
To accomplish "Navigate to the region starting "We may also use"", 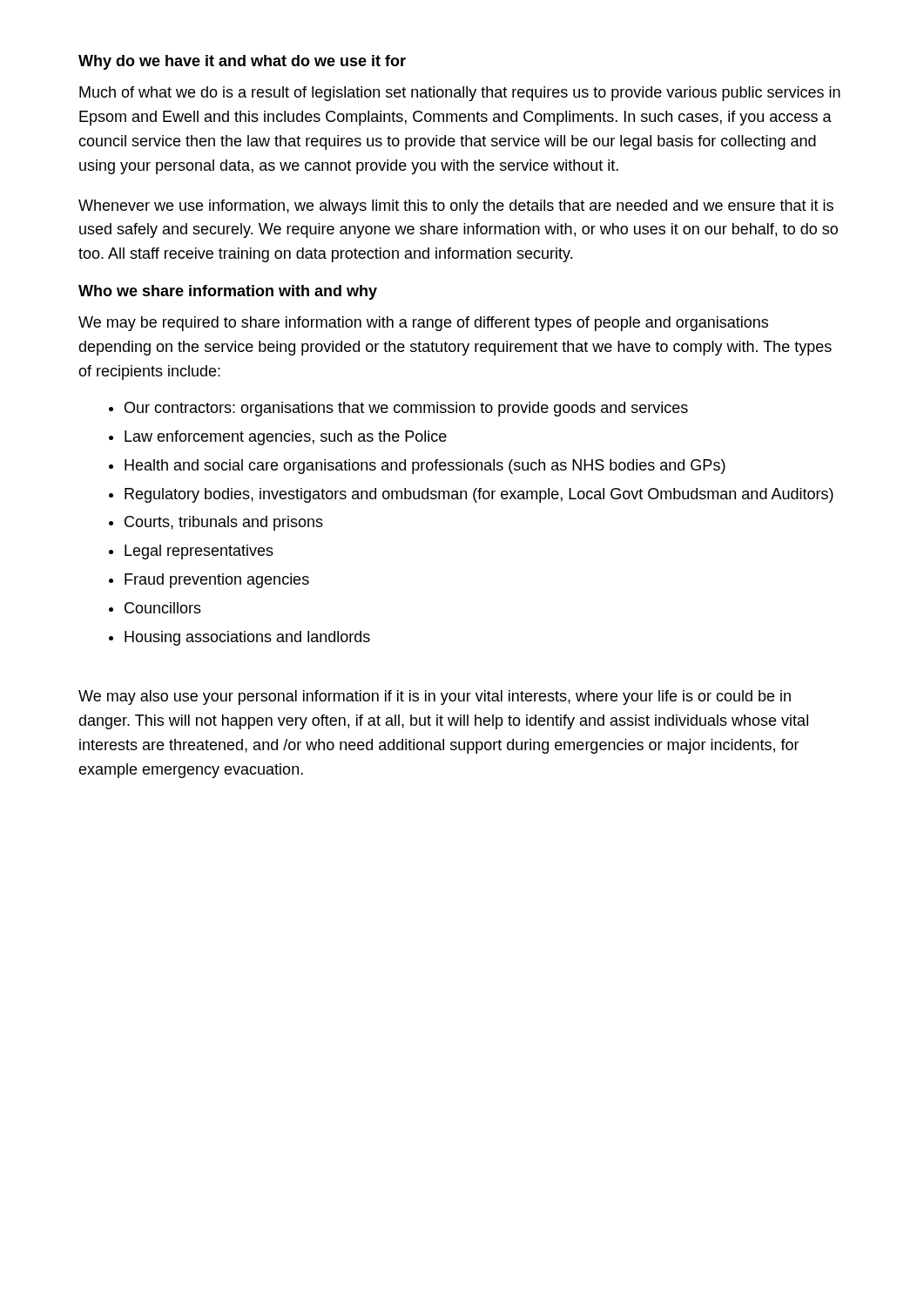I will coord(444,733).
